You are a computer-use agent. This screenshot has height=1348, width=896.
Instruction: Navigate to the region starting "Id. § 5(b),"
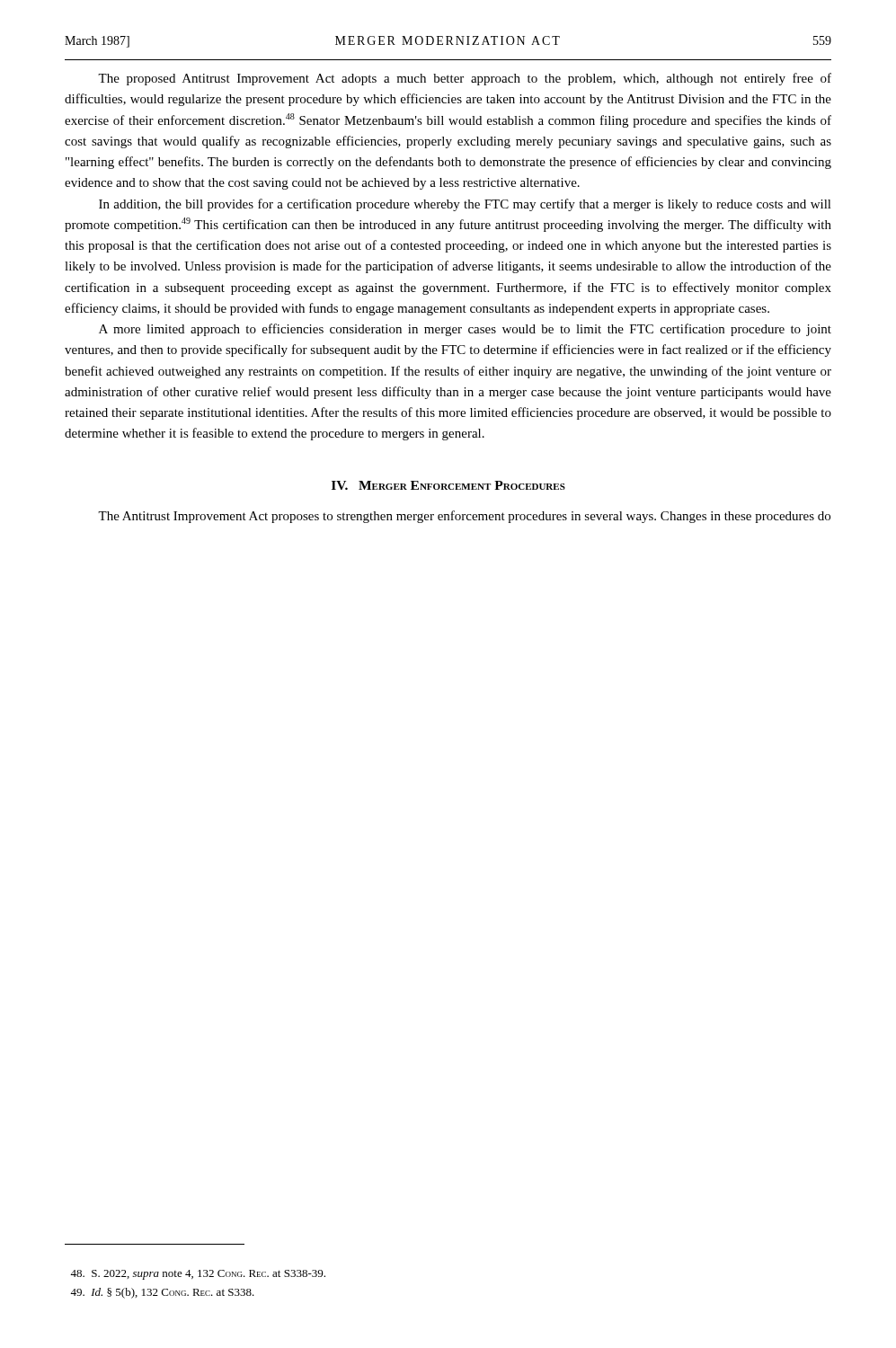pyautogui.click(x=162, y=1293)
